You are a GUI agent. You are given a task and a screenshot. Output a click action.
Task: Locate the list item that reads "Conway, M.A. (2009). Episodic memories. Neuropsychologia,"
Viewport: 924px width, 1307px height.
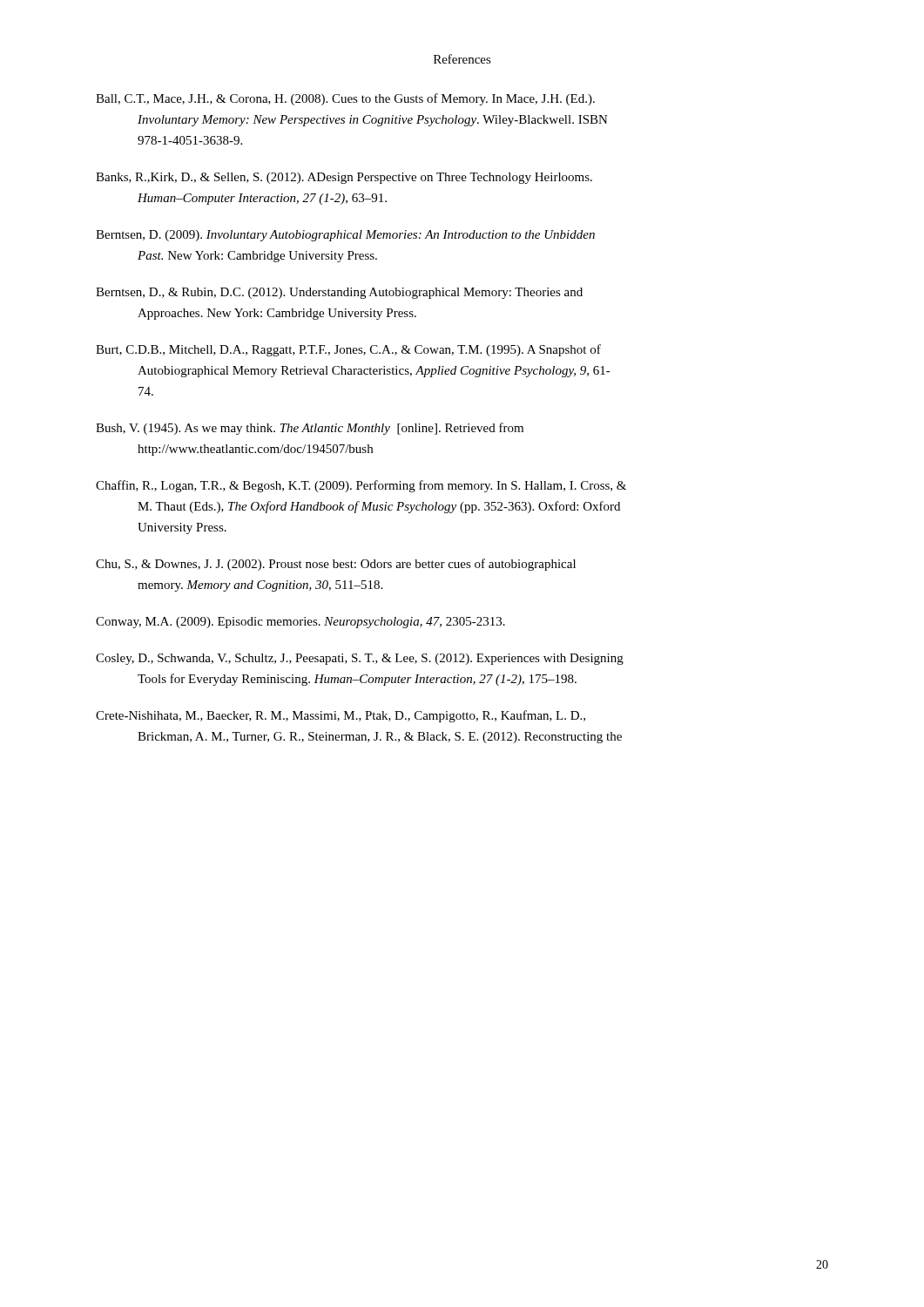coord(462,621)
